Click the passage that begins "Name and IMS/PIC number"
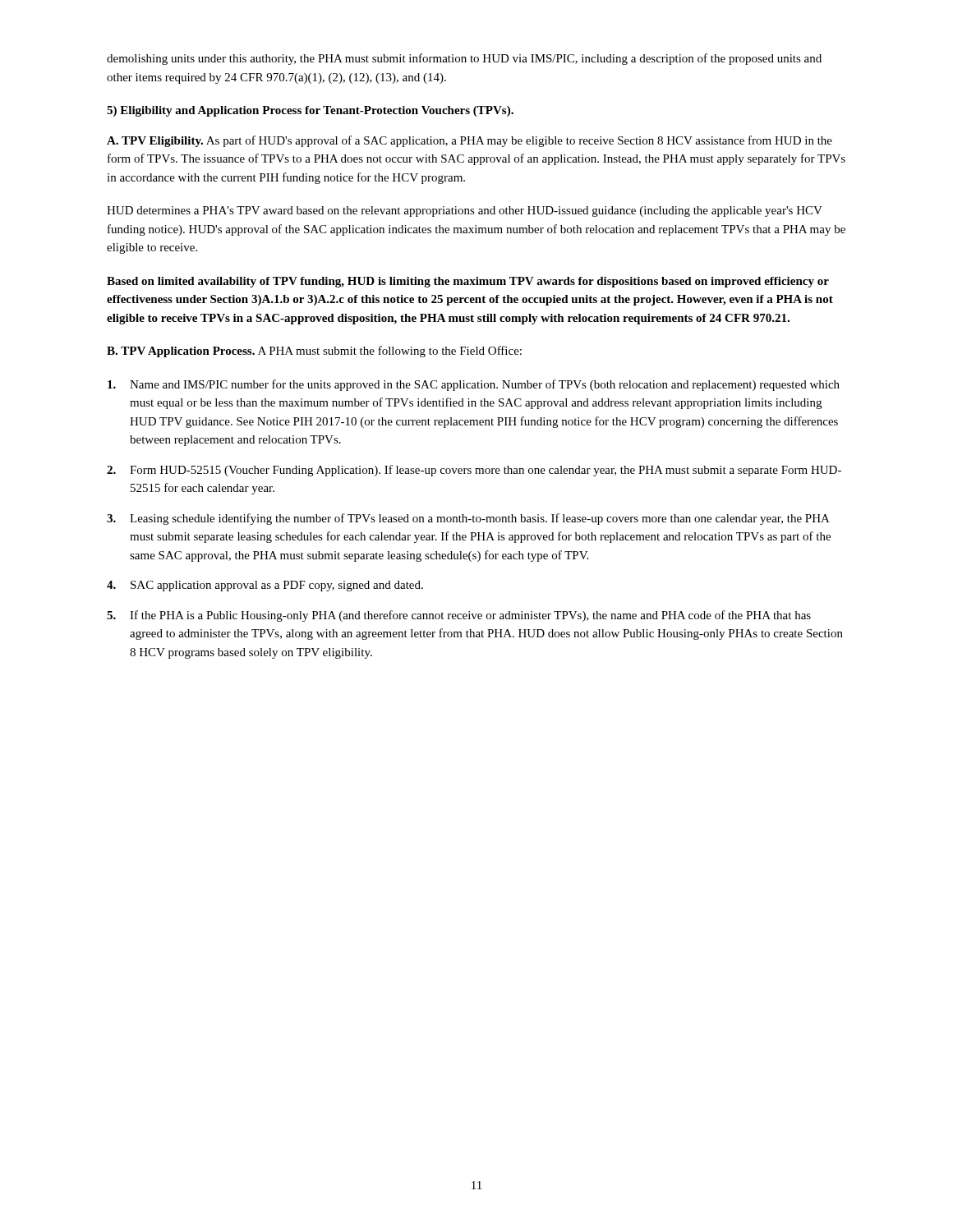The width and height of the screenshot is (953, 1232). 476,412
